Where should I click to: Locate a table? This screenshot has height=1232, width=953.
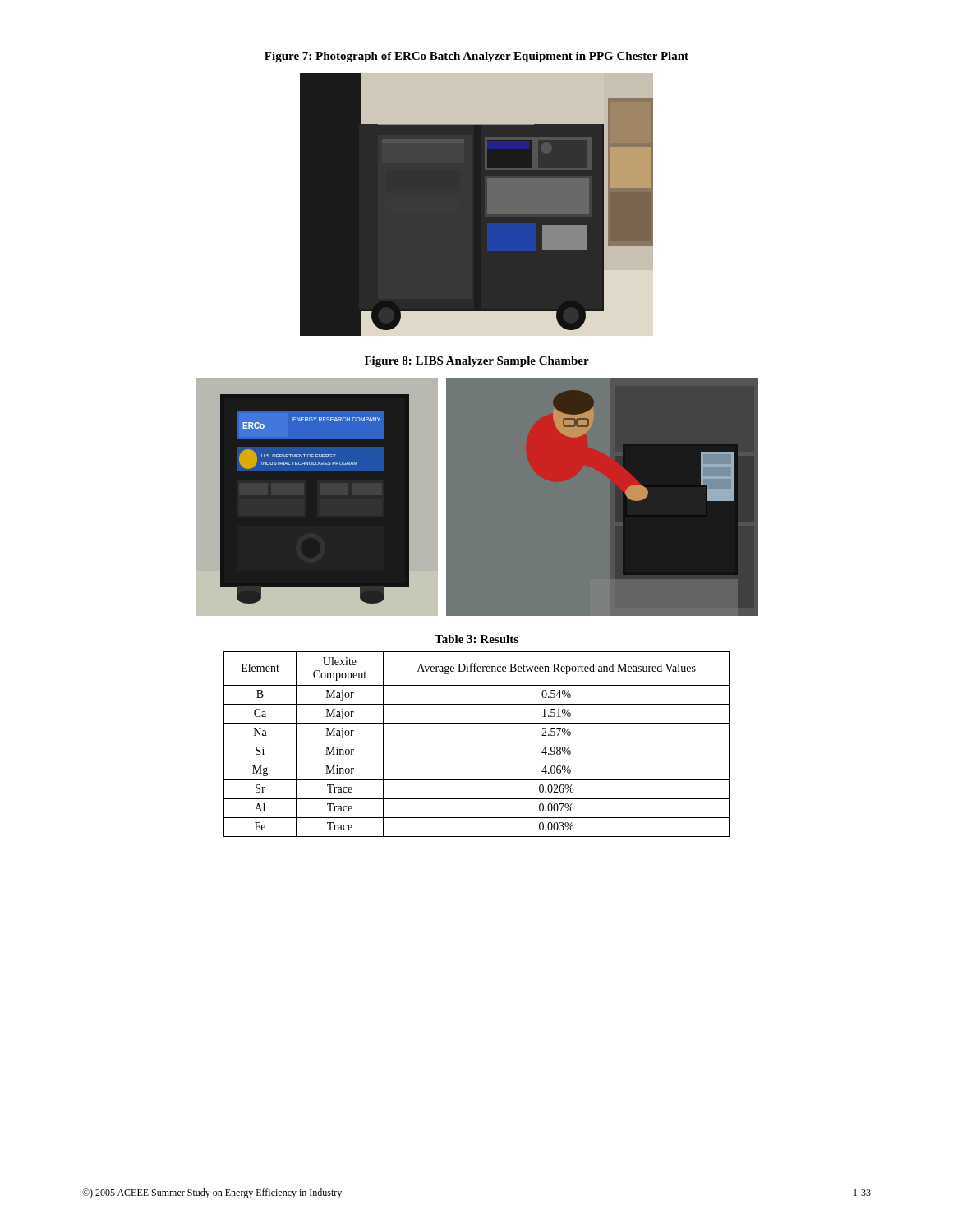click(476, 744)
